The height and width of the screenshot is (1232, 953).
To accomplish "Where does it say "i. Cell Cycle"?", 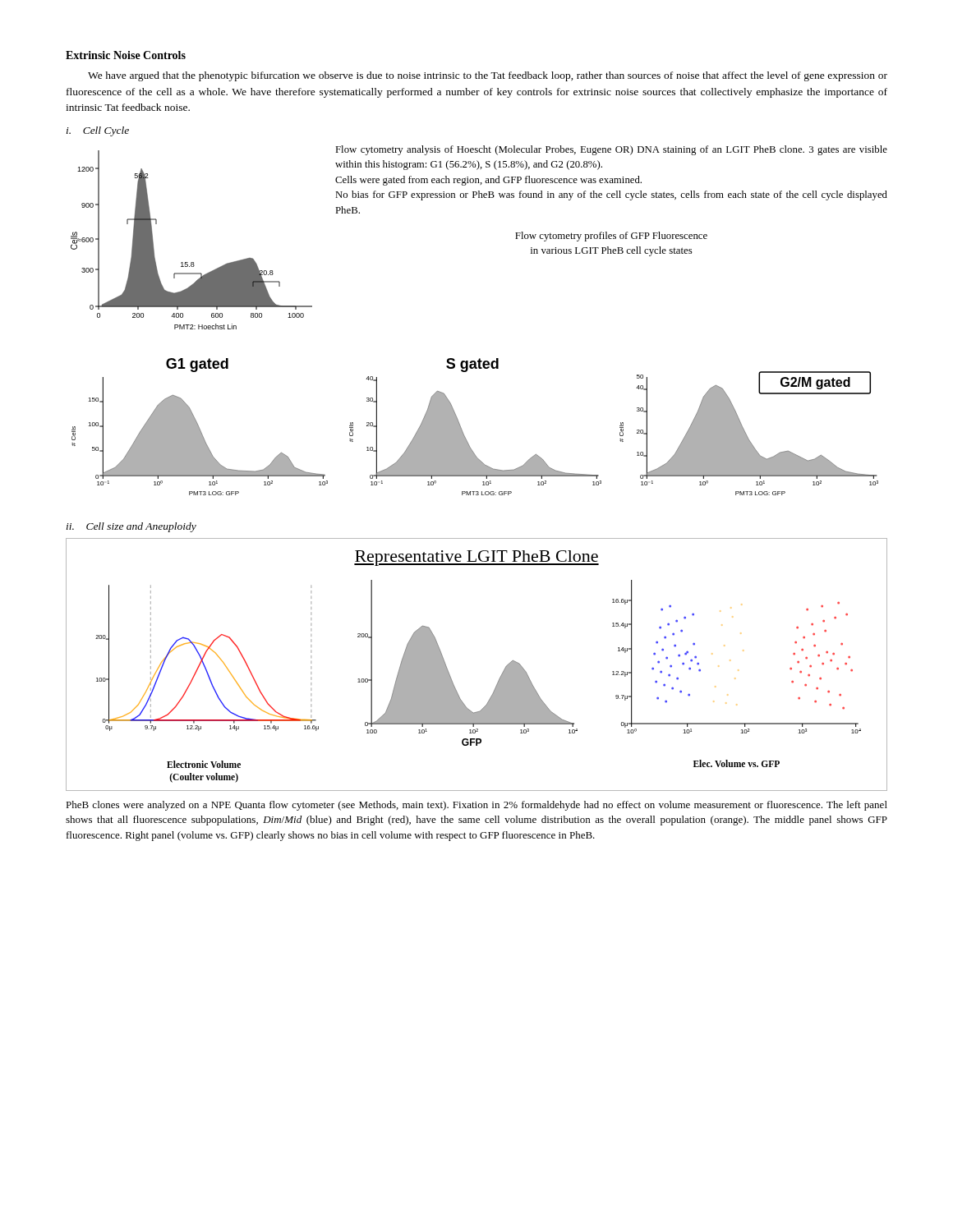I will click(x=97, y=130).
